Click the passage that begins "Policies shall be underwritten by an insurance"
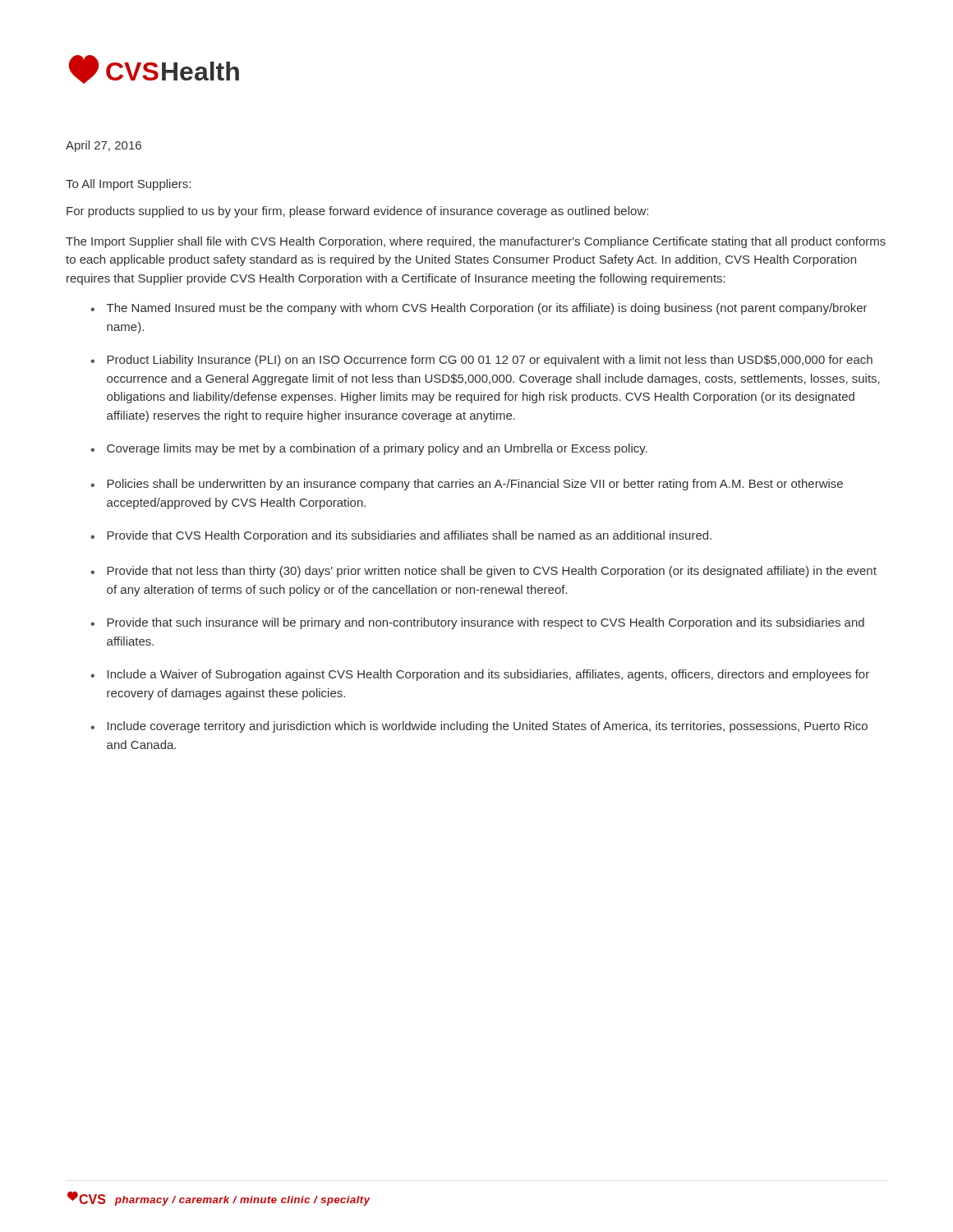The image size is (953, 1232). [x=497, y=493]
